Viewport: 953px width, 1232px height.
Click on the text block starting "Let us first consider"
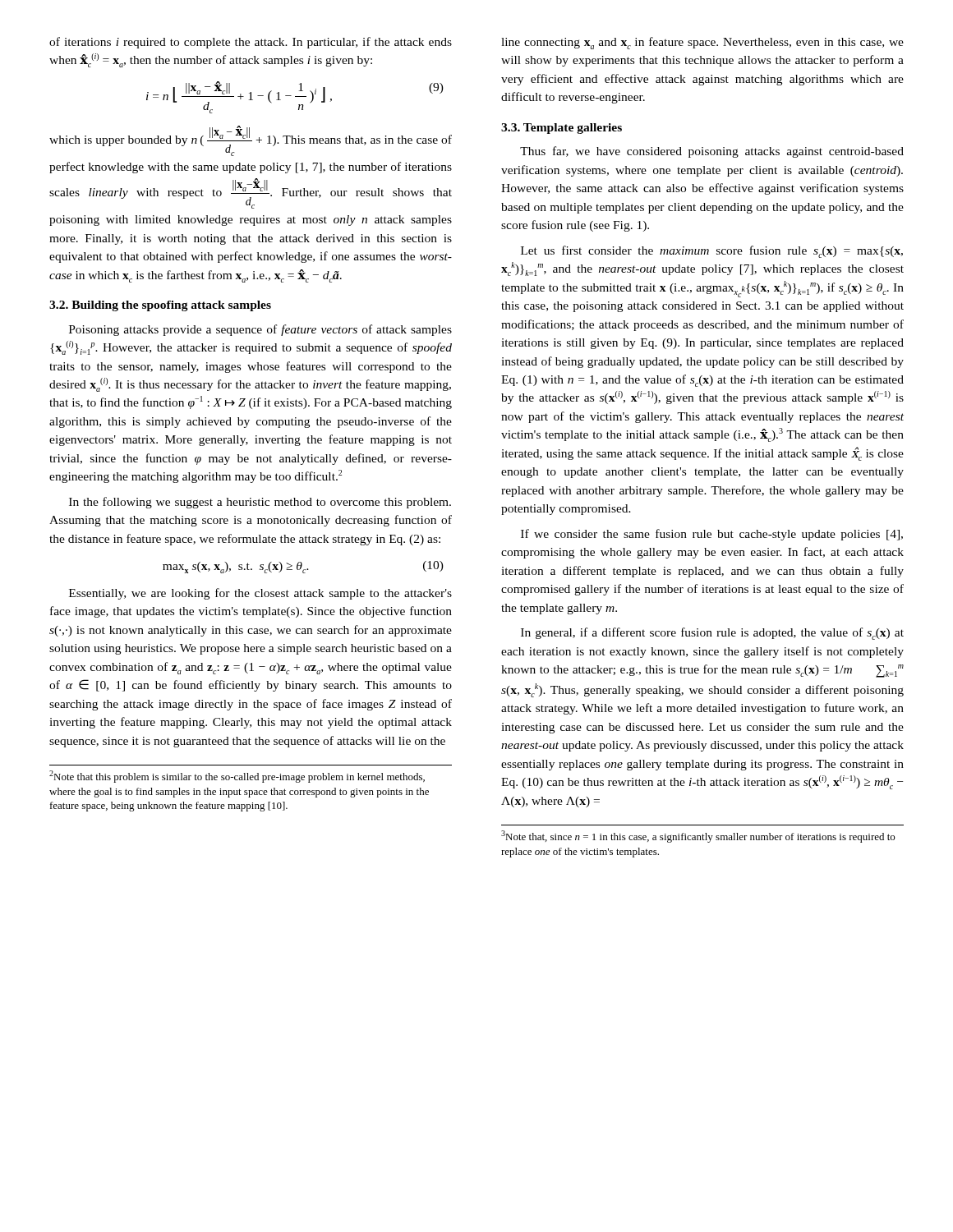pos(702,380)
